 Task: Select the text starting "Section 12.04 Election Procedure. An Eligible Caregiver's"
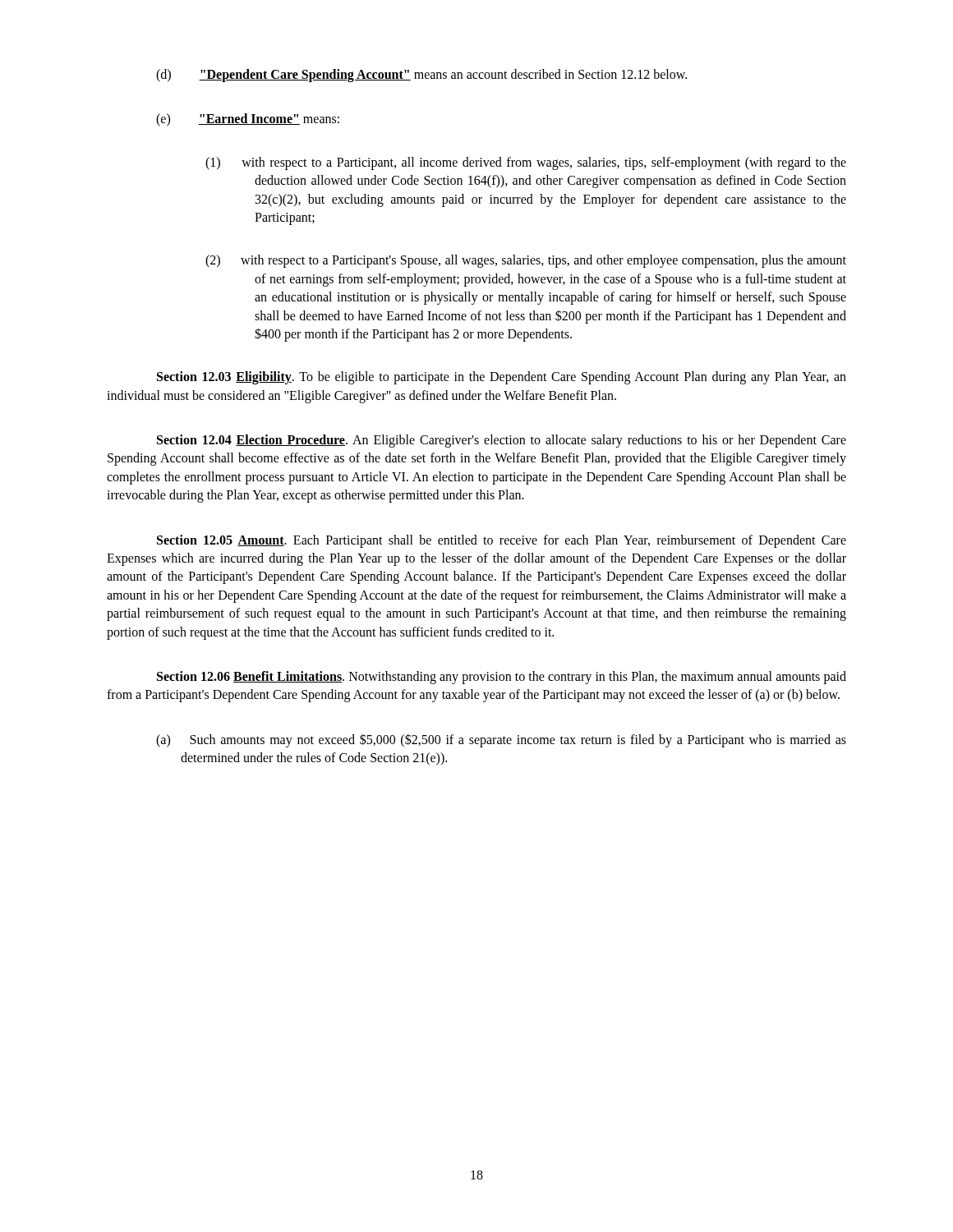coord(476,468)
